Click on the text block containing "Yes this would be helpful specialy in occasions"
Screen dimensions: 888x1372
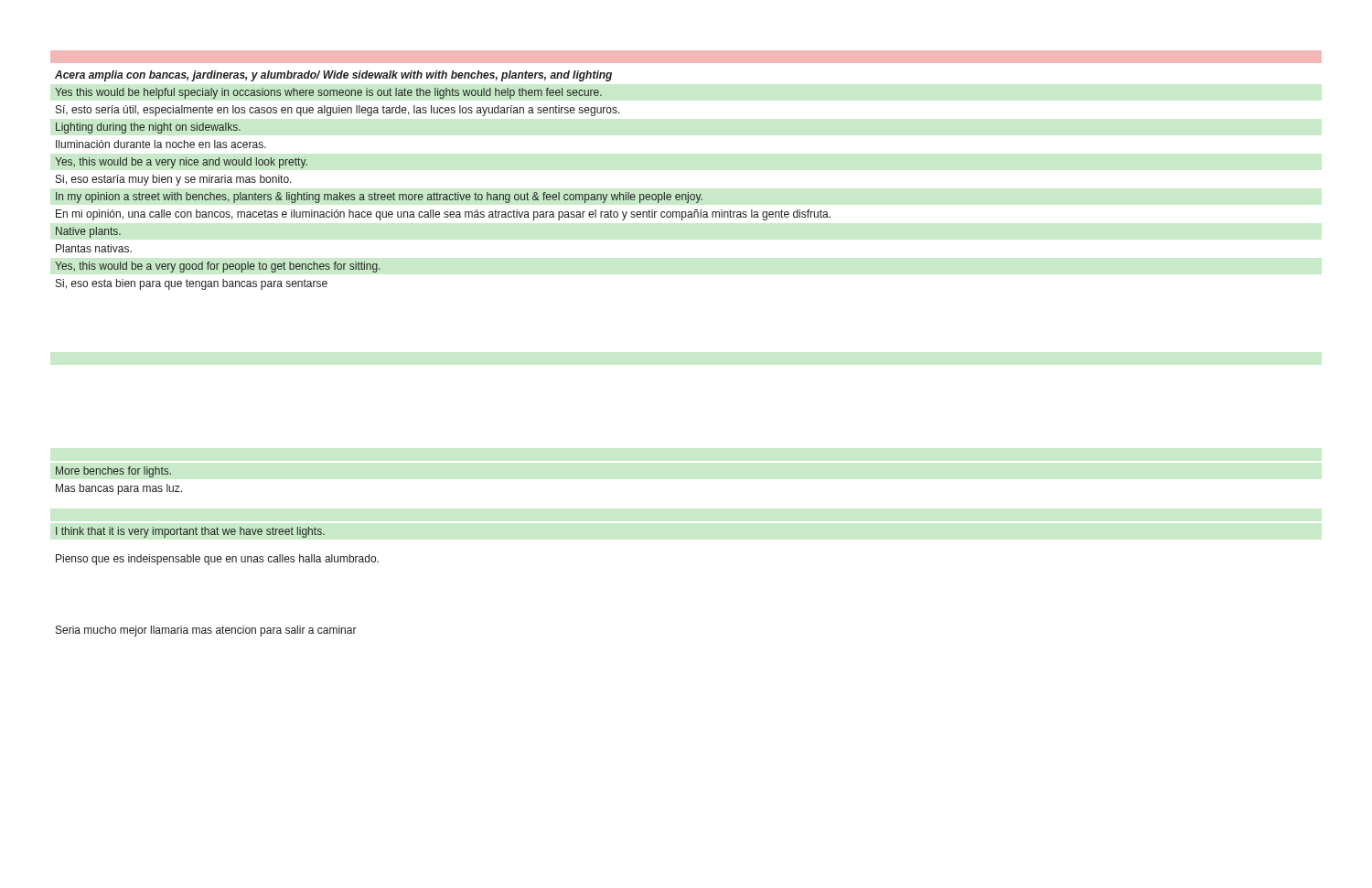tap(329, 92)
